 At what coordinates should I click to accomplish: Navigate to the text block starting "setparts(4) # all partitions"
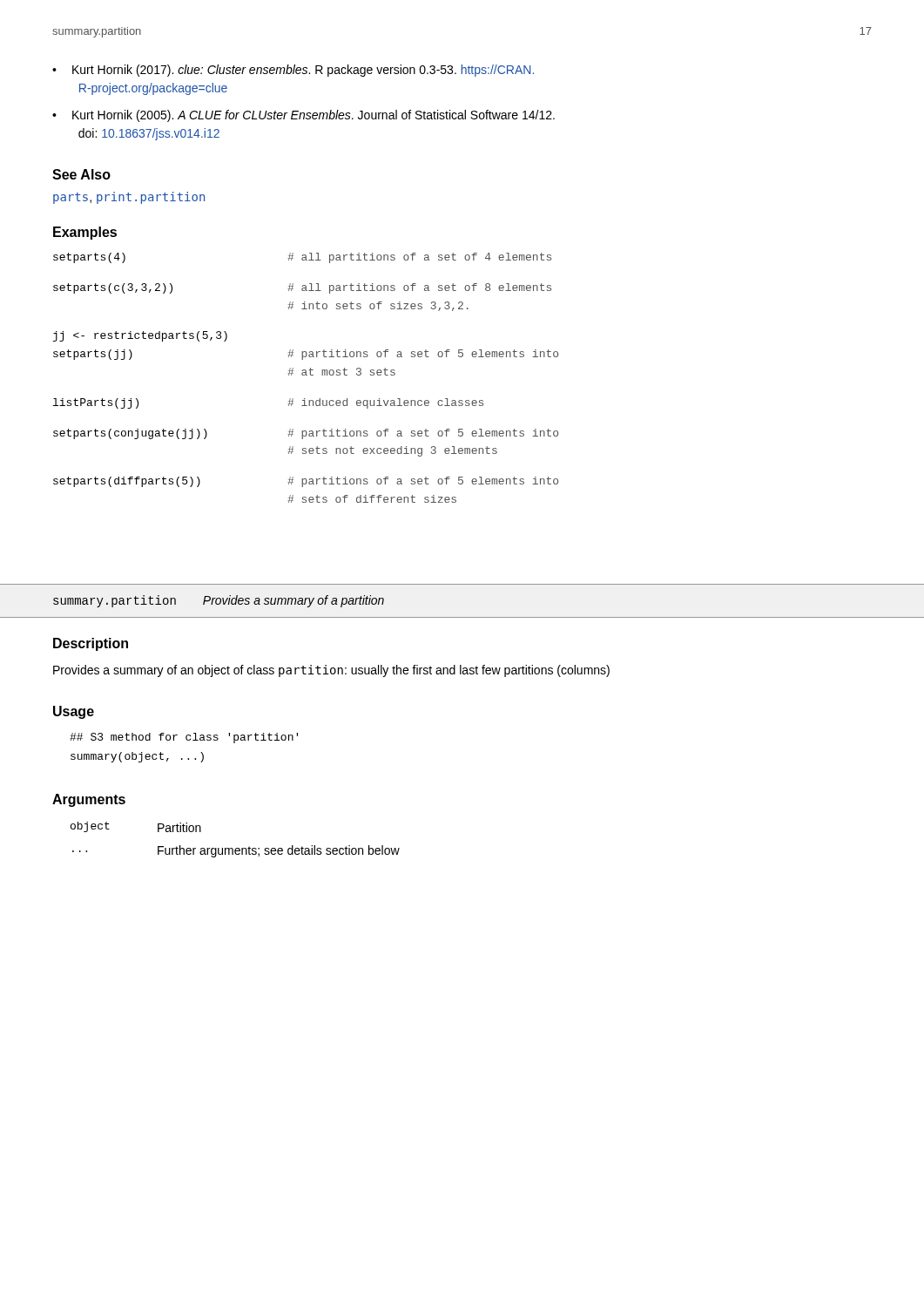click(x=302, y=258)
